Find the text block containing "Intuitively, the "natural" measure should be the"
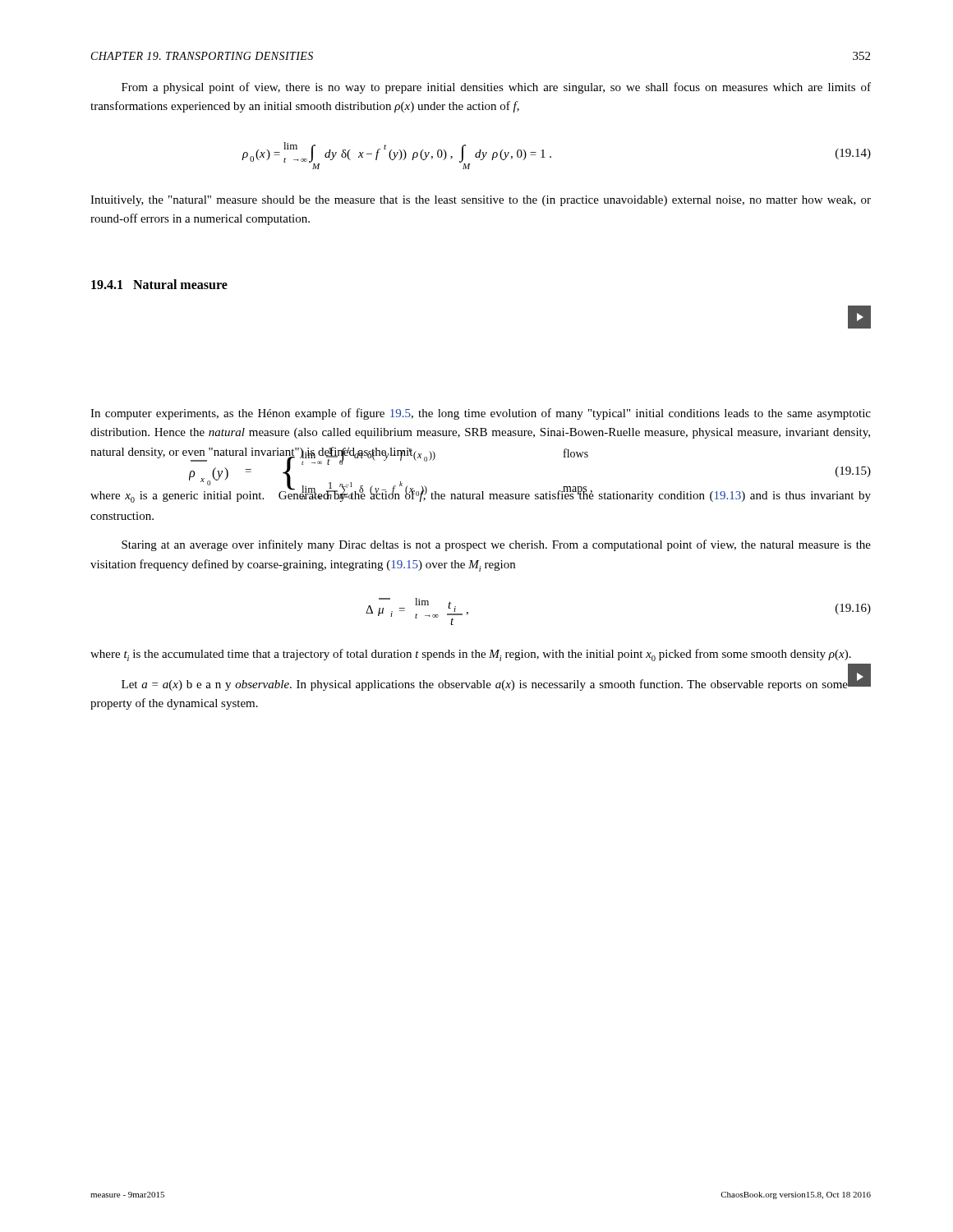953x1232 pixels. click(x=481, y=209)
